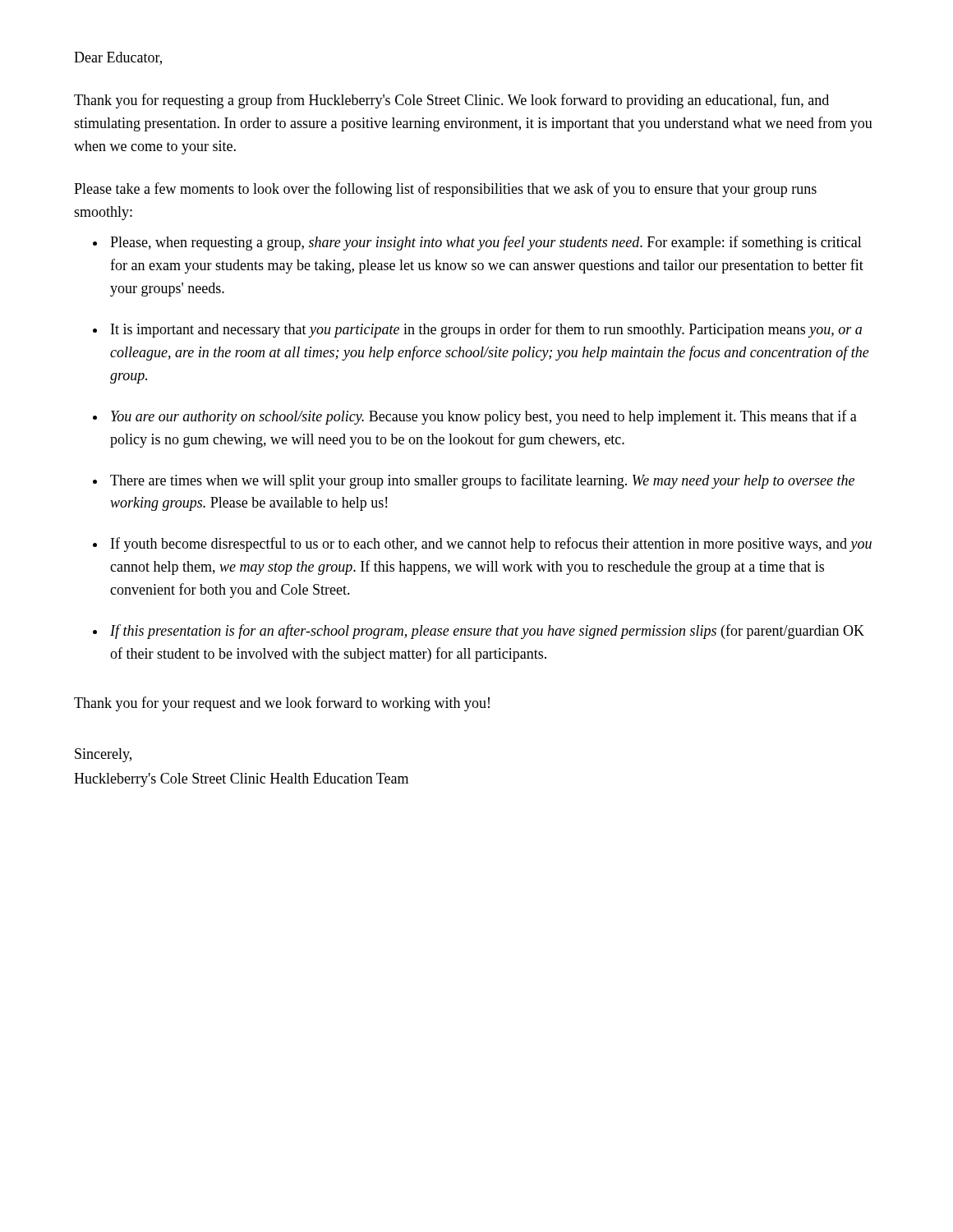Point to the block beginning "If youth become disrespectful to us or"
The width and height of the screenshot is (953, 1232).
493,568
